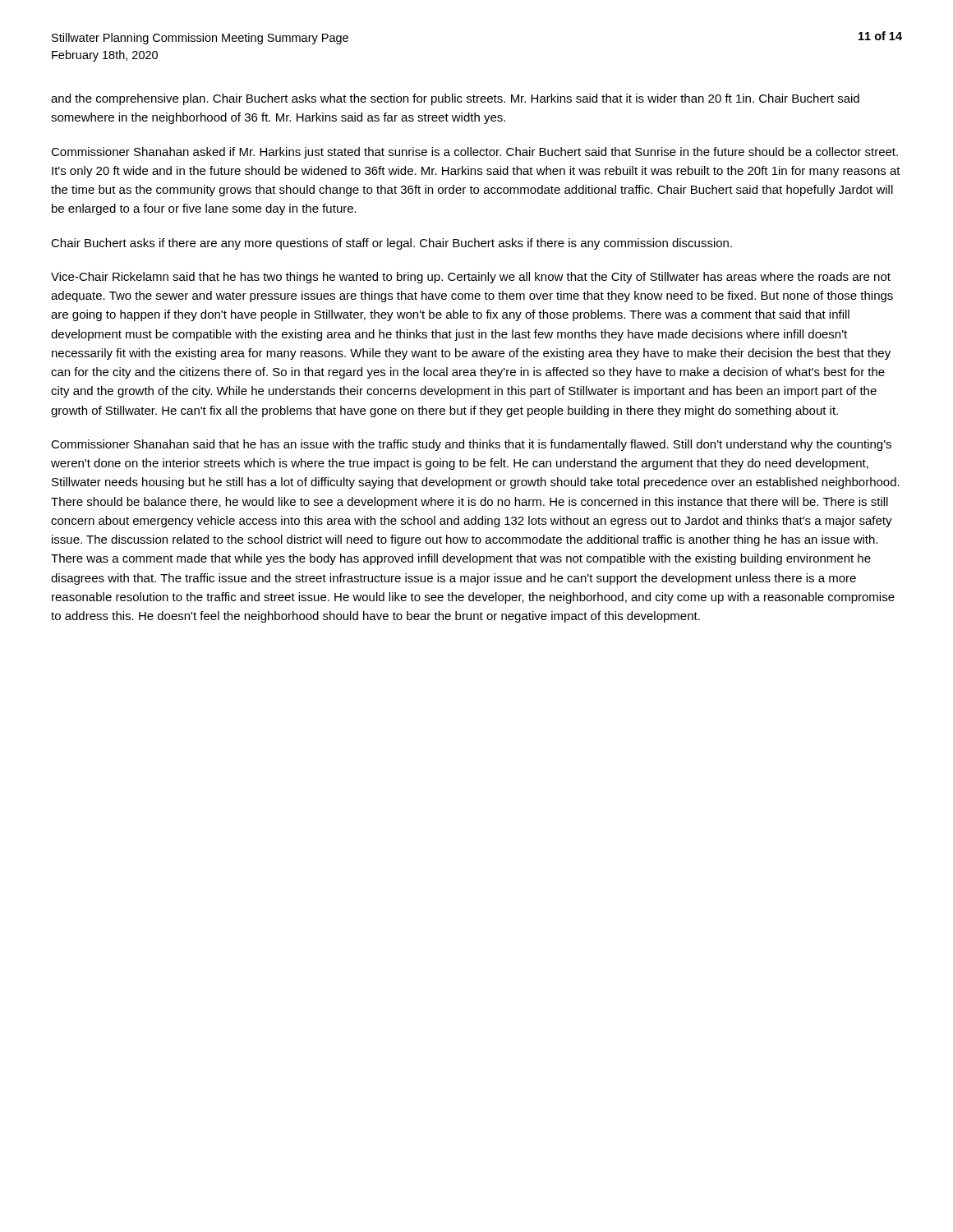
Task: Click on the element starting "Commissioner Shanahan said that he has an"
Action: 476,530
